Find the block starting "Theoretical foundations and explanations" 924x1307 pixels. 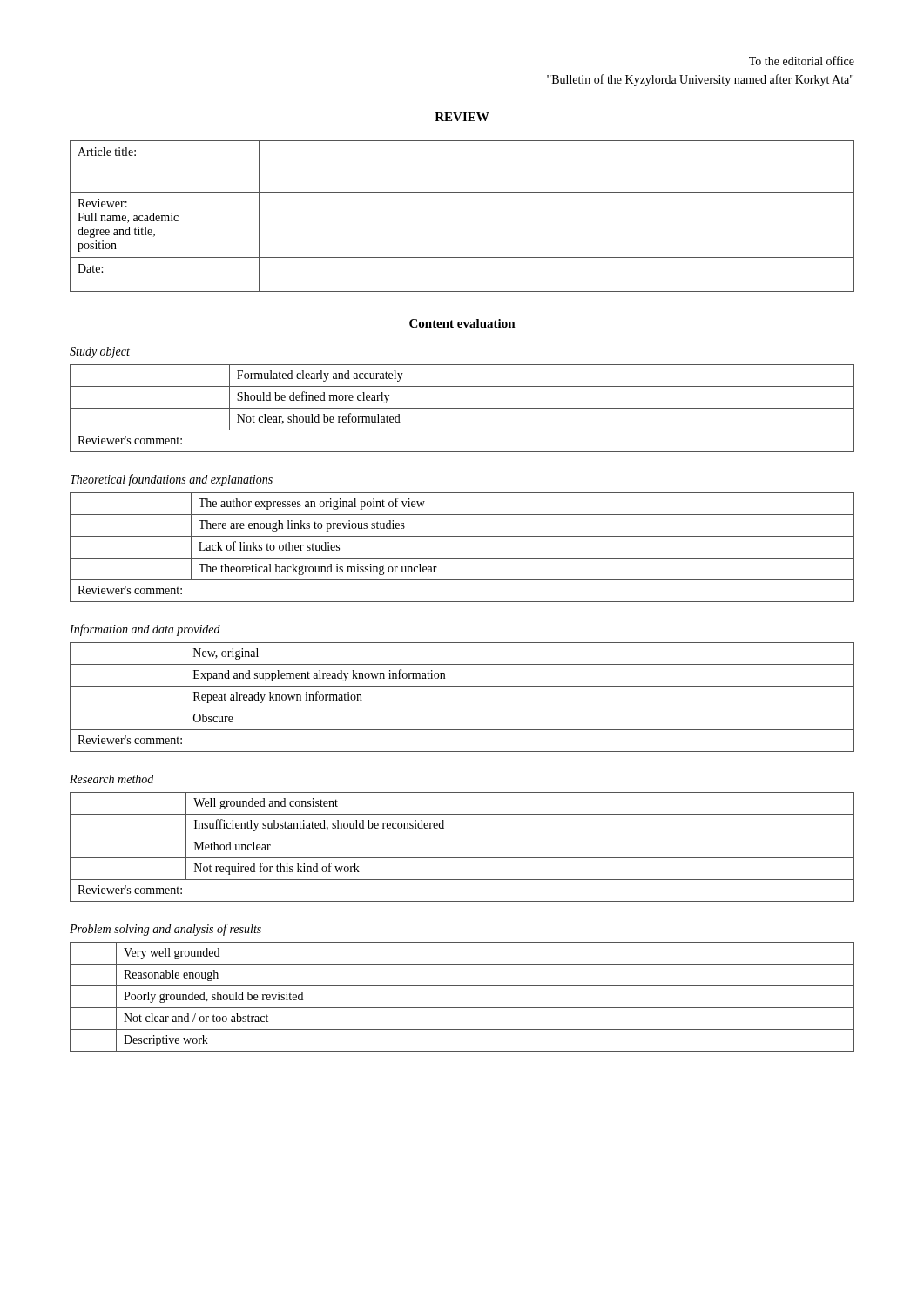[x=171, y=480]
